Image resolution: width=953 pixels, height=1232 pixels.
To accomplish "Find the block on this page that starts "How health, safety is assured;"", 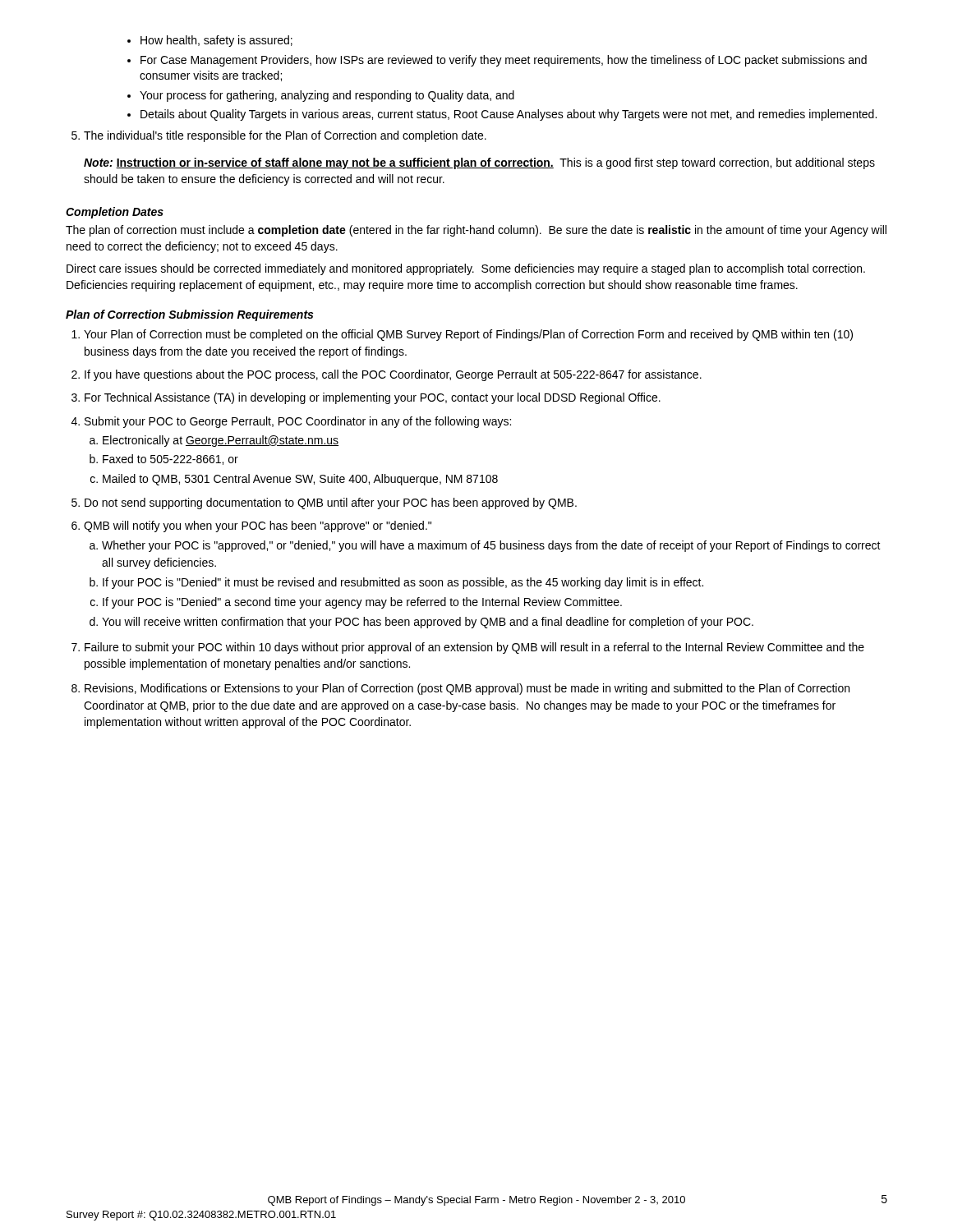I will [210, 41].
